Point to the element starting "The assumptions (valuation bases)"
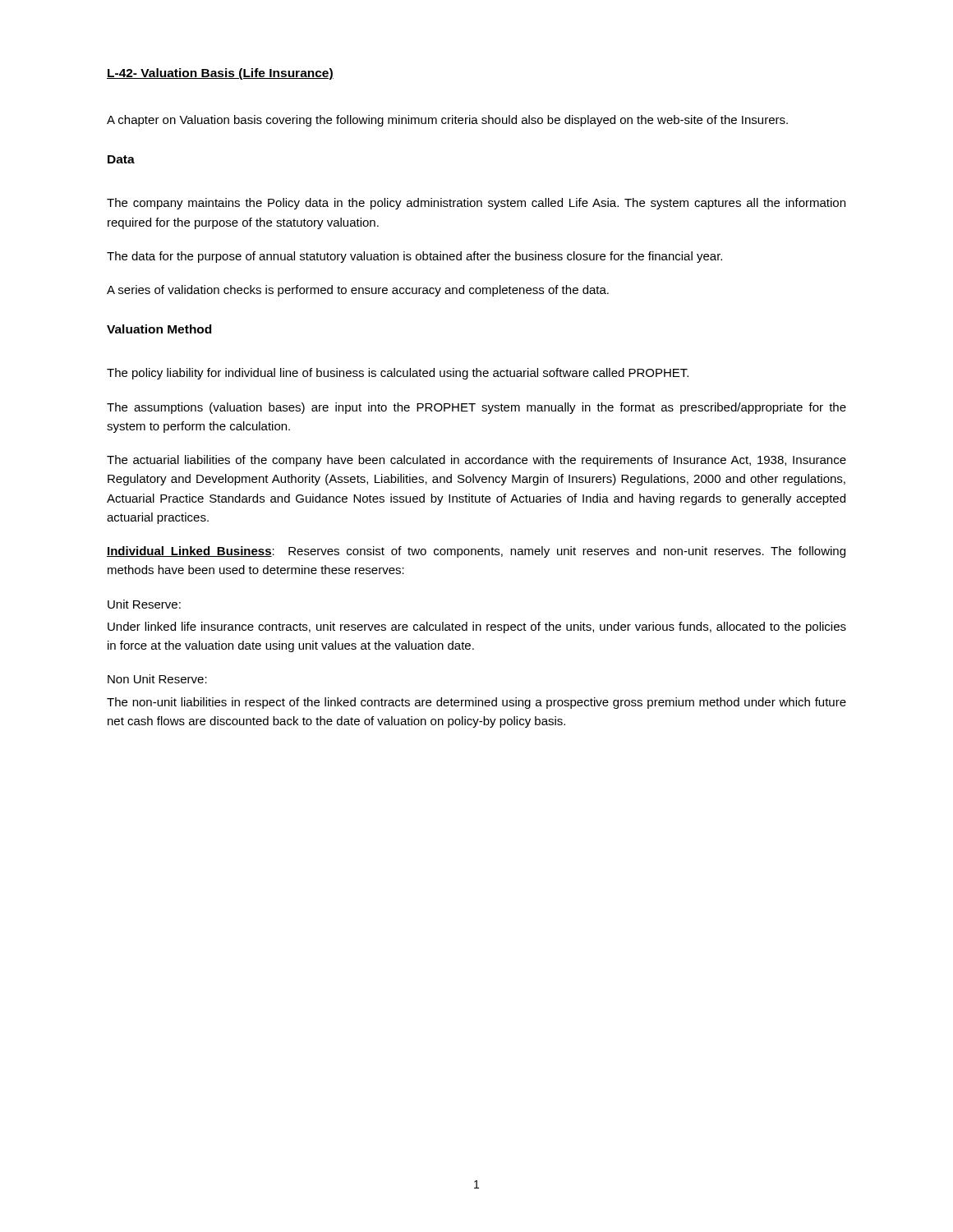953x1232 pixels. point(476,416)
